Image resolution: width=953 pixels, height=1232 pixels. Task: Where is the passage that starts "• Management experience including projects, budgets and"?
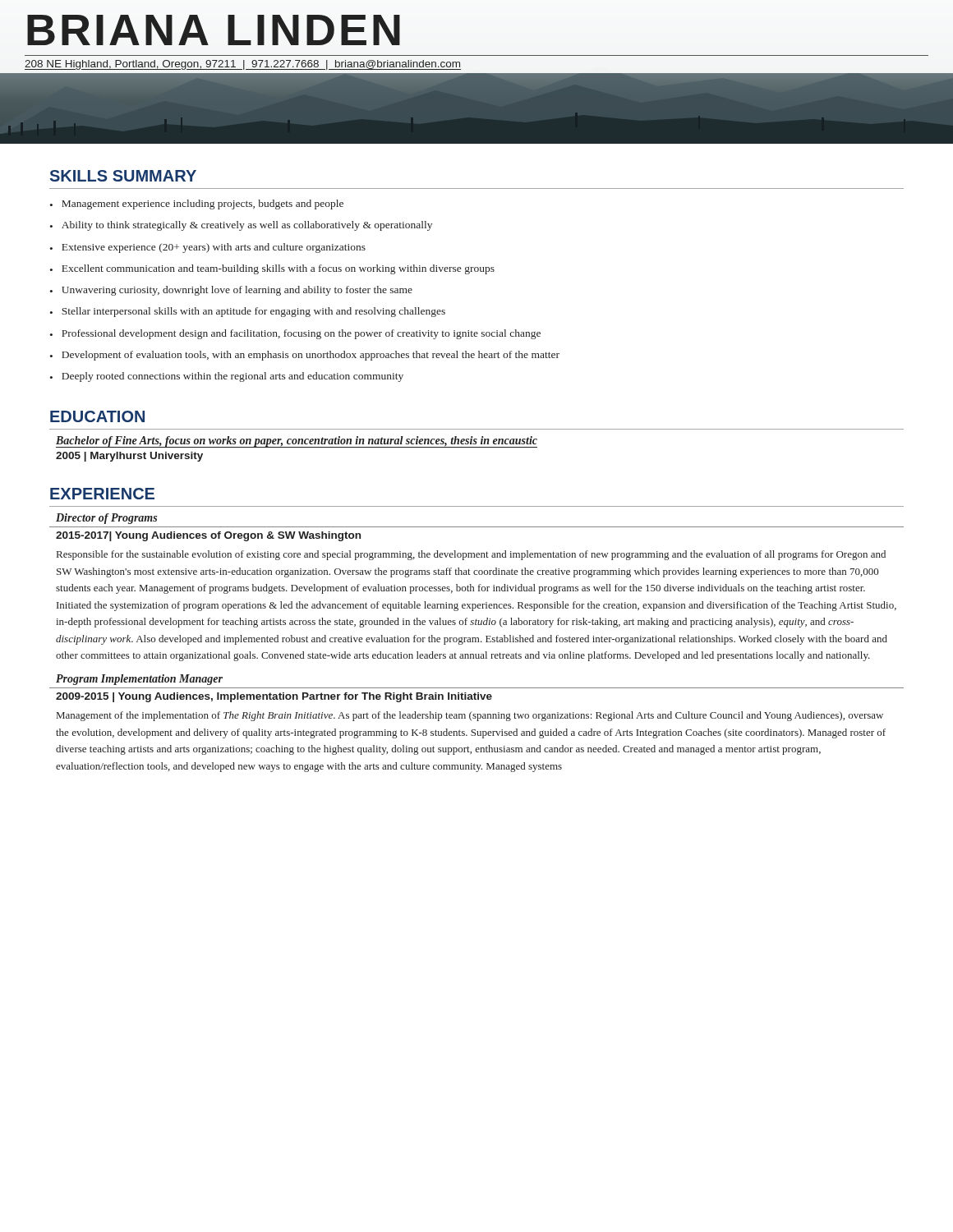pos(197,205)
